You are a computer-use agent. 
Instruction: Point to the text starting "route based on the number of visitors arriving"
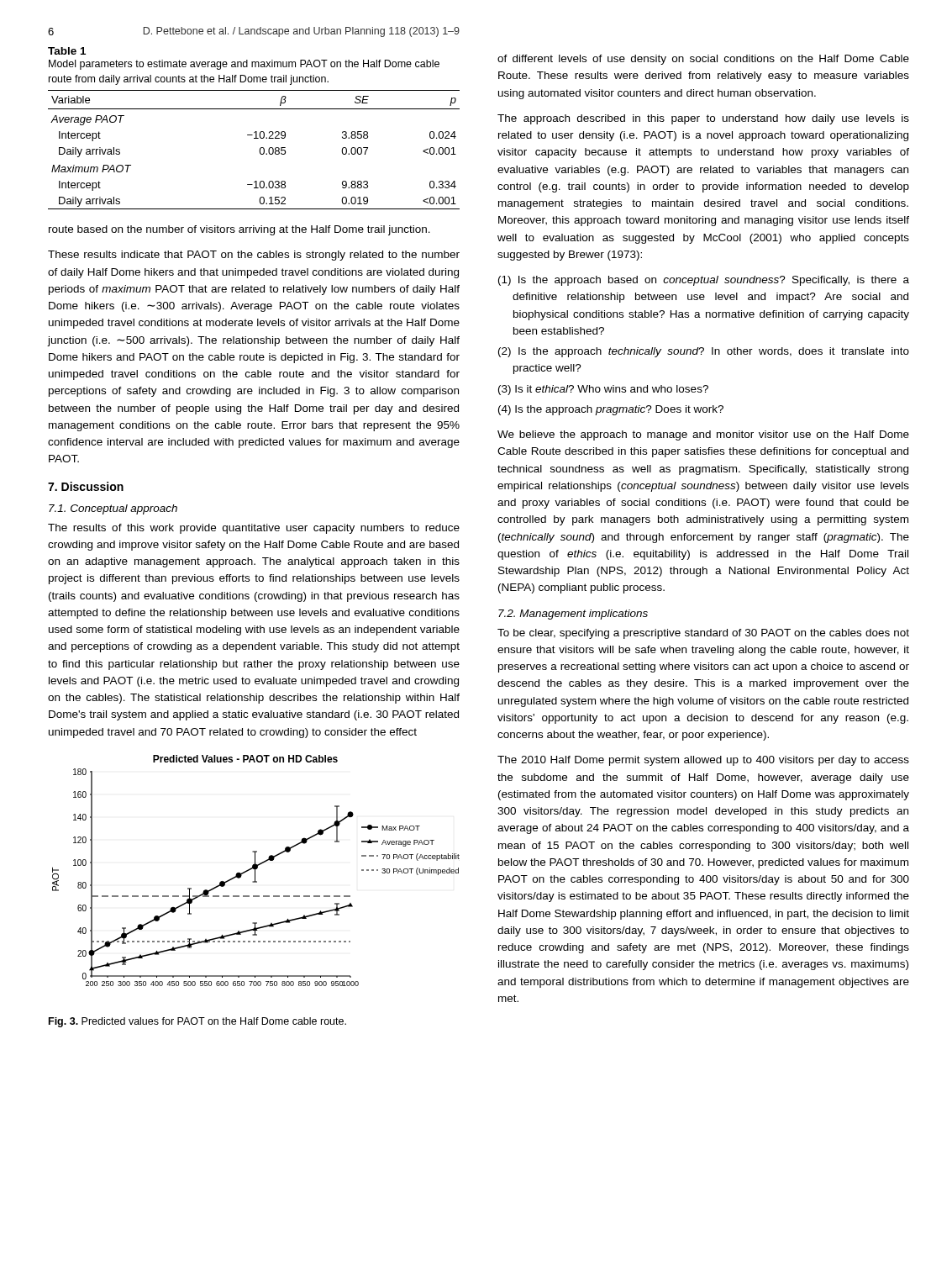[x=239, y=229]
